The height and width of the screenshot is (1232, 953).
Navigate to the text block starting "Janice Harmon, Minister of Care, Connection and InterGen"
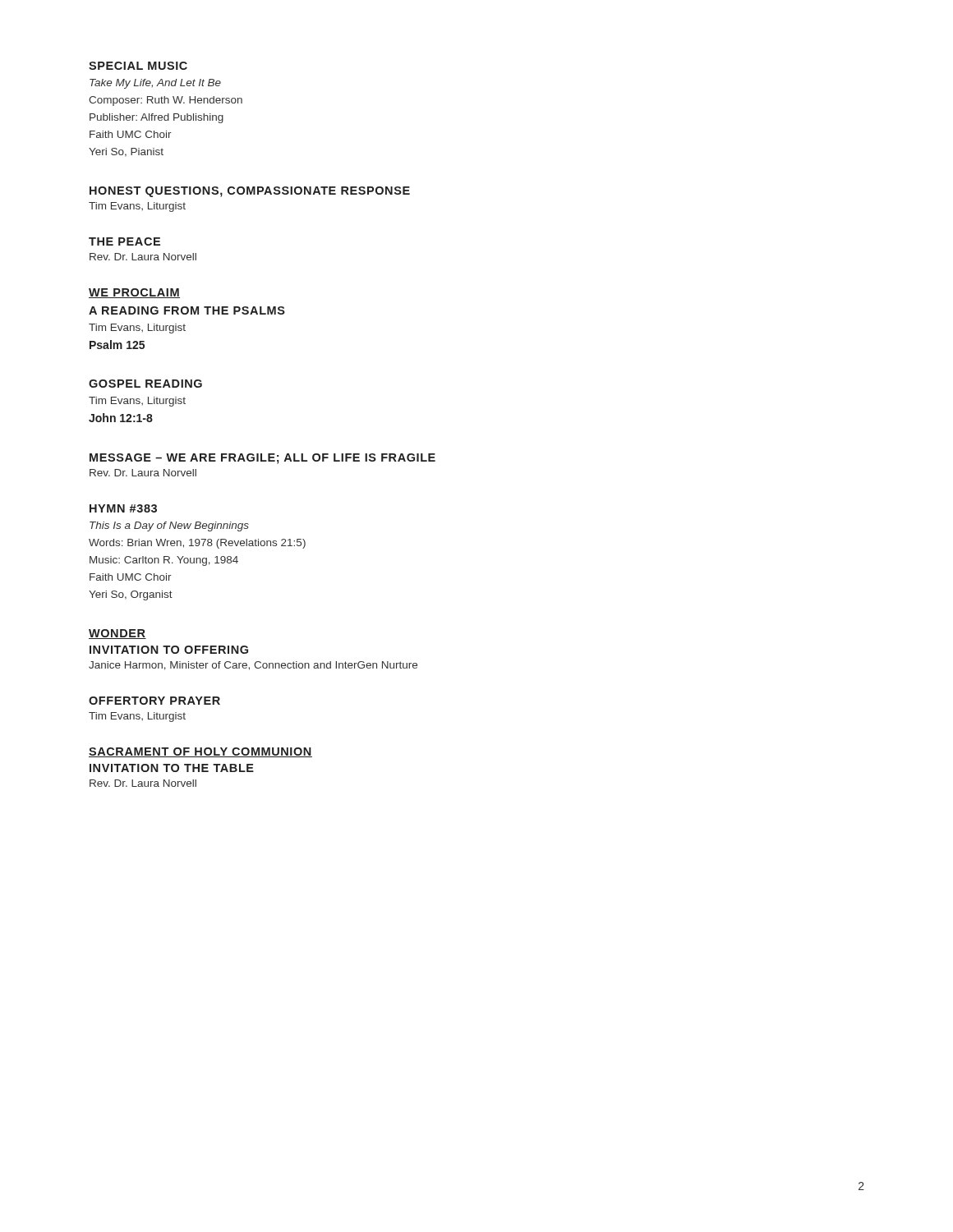pyautogui.click(x=253, y=665)
